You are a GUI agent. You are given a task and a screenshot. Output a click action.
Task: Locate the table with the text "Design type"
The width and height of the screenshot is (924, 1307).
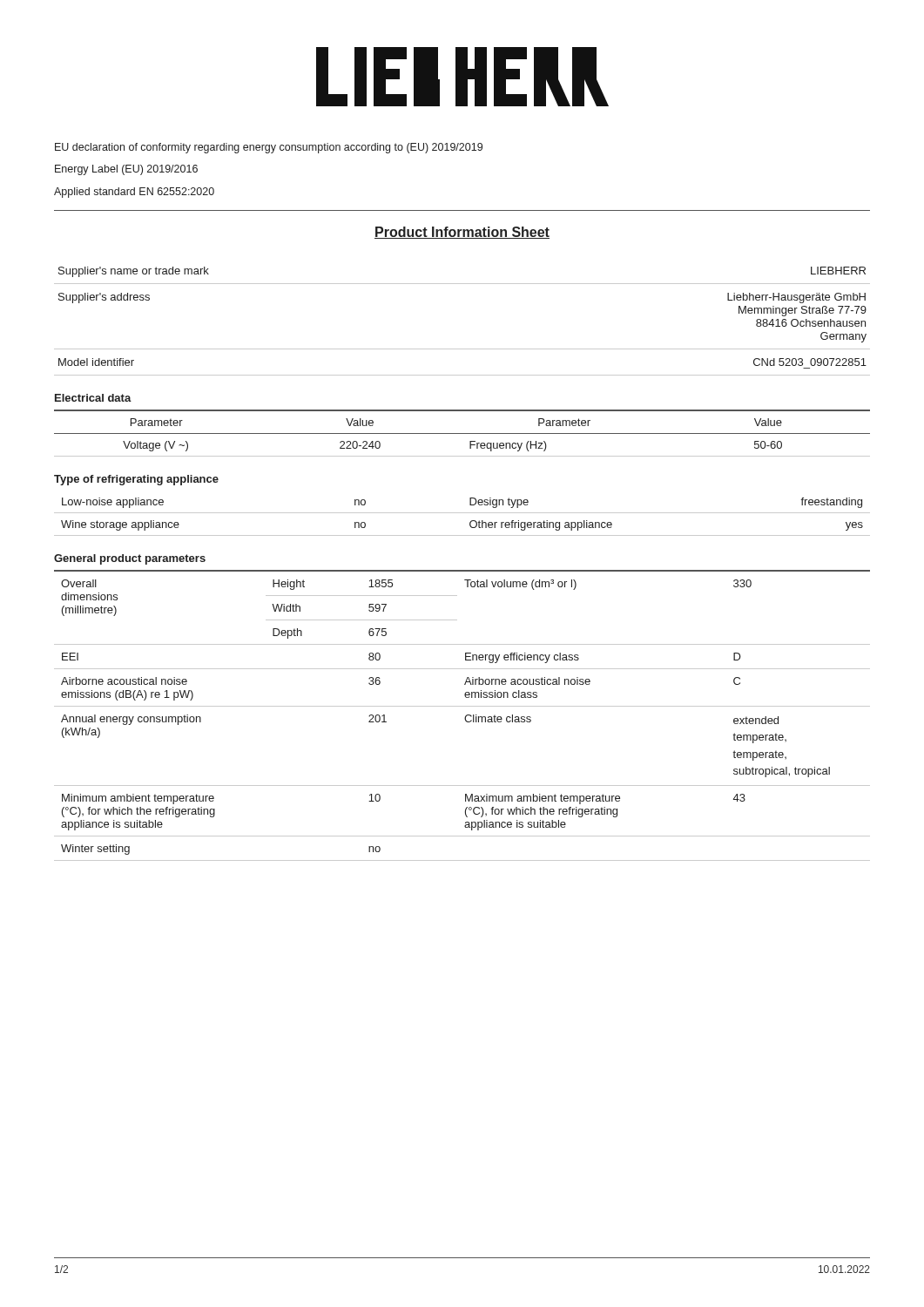(x=462, y=513)
